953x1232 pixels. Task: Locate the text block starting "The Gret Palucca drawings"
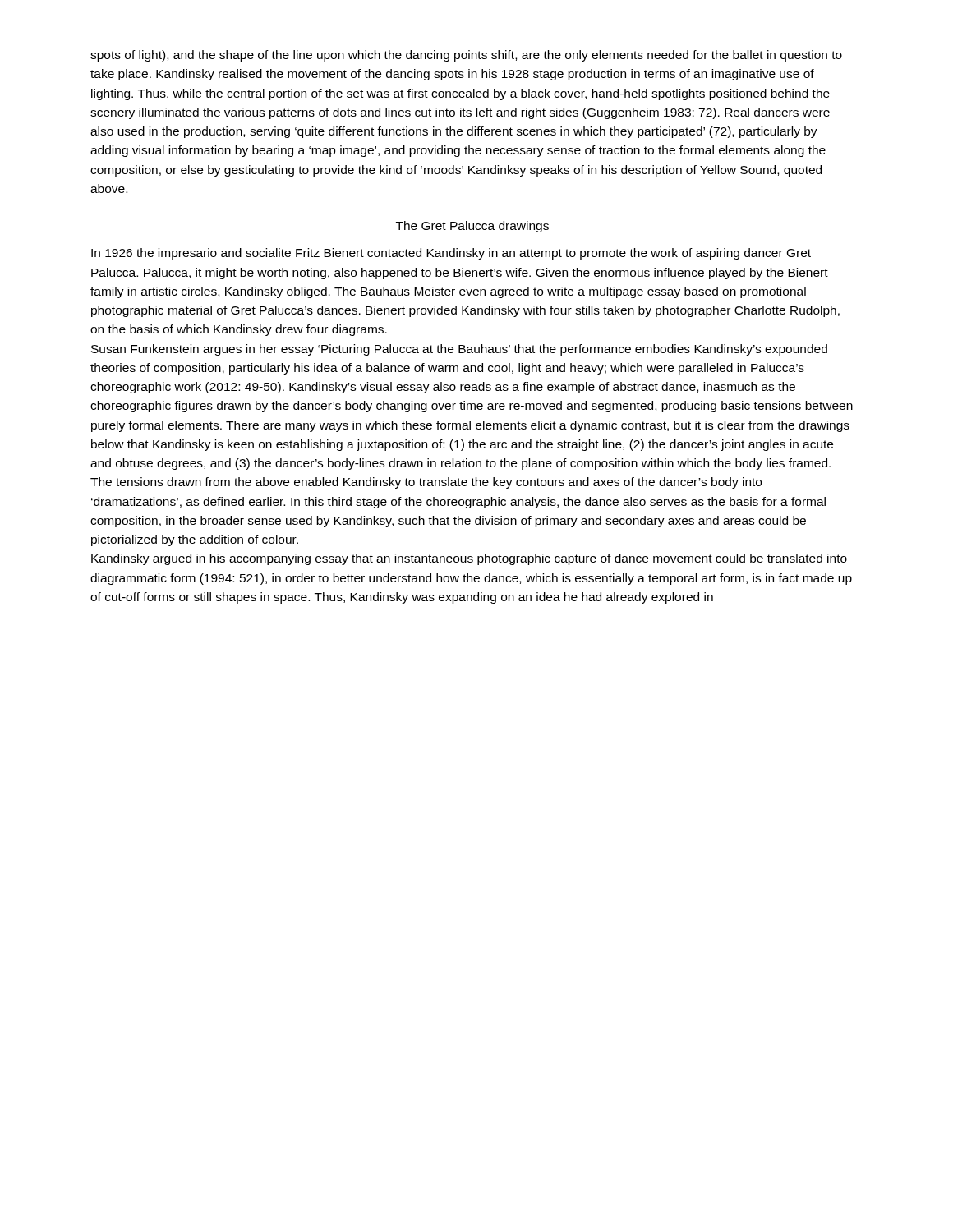click(x=472, y=225)
